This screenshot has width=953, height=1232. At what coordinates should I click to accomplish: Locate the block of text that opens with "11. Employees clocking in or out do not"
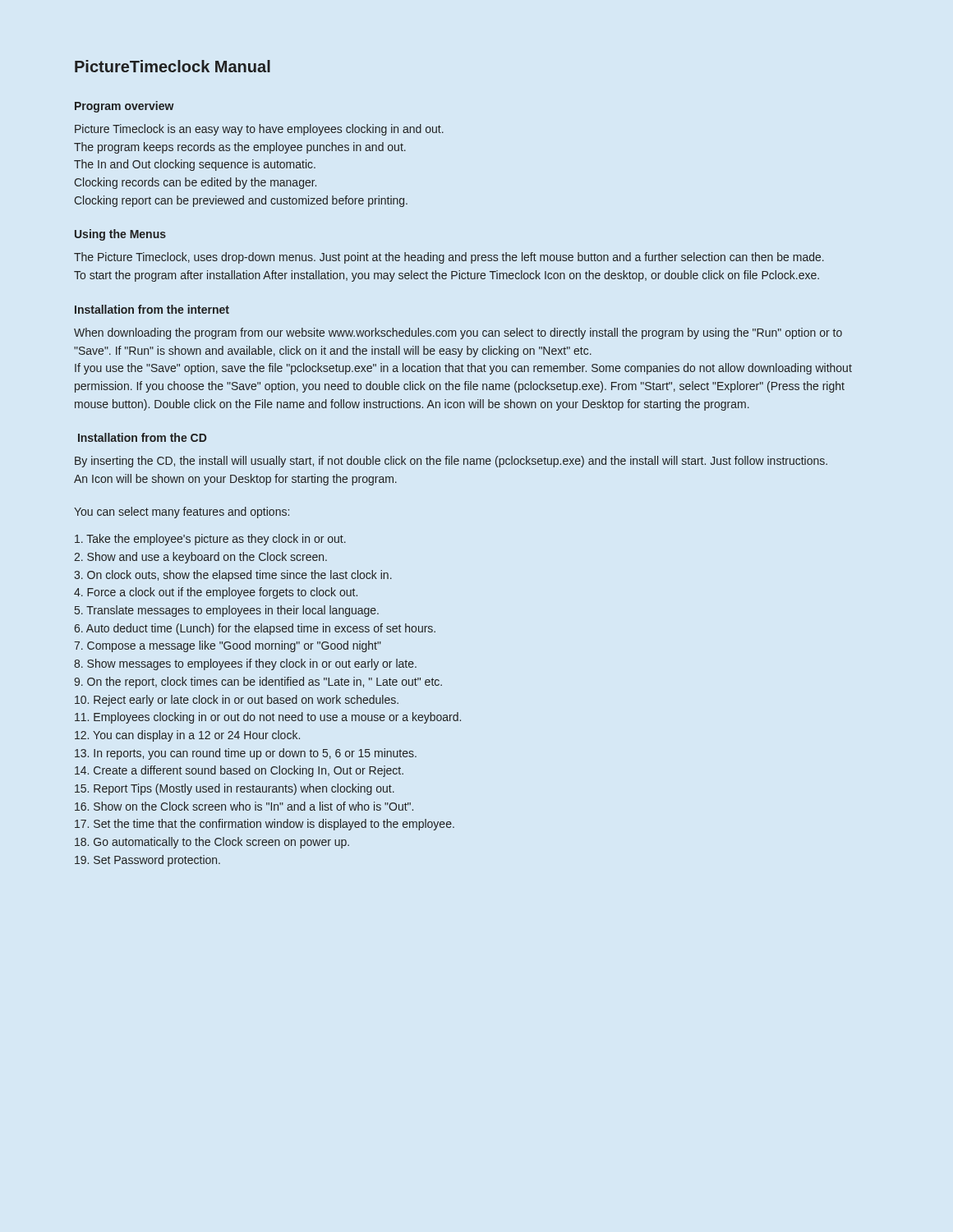[x=268, y=717]
